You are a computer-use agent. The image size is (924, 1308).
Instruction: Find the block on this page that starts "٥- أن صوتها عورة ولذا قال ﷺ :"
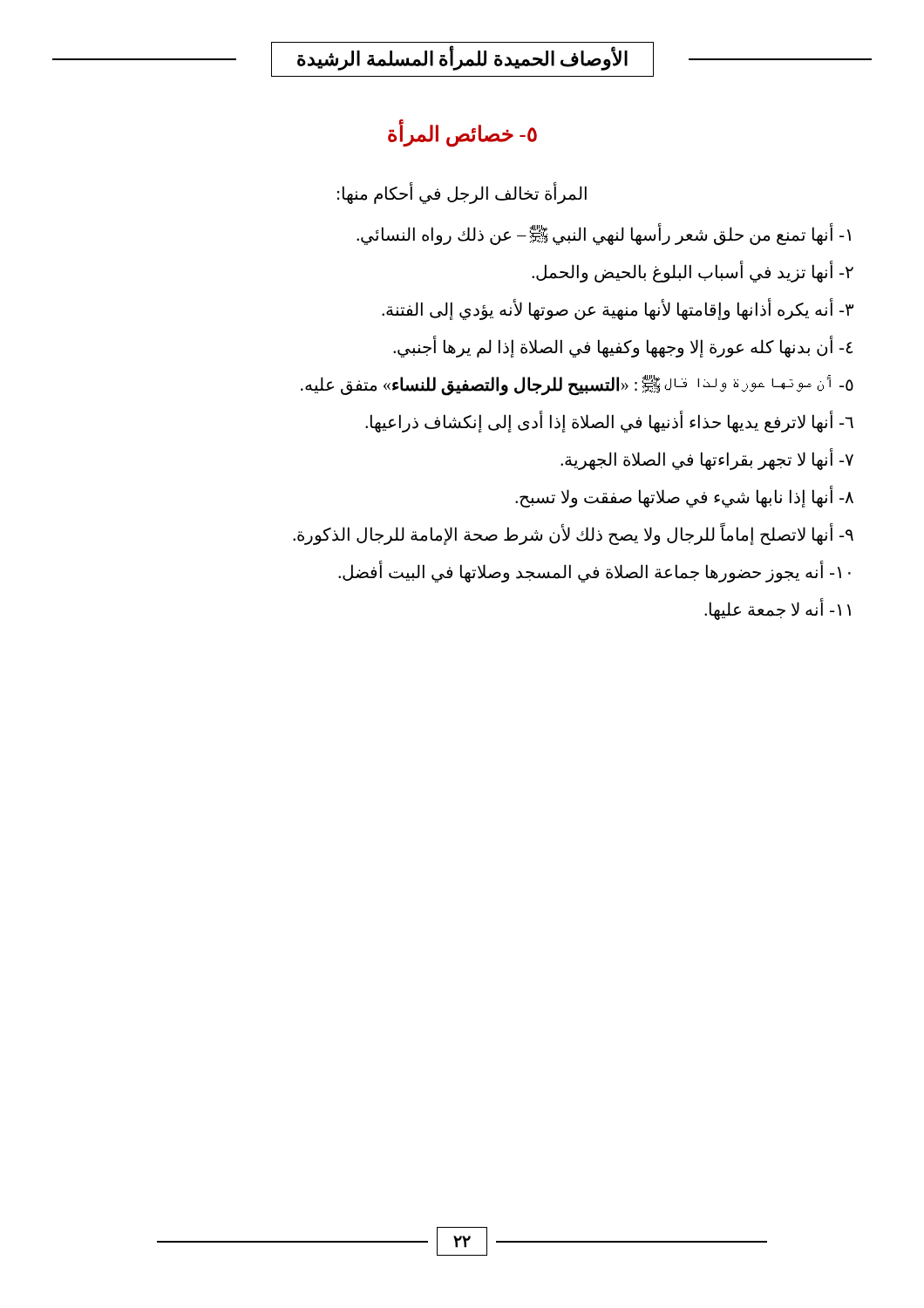(577, 385)
